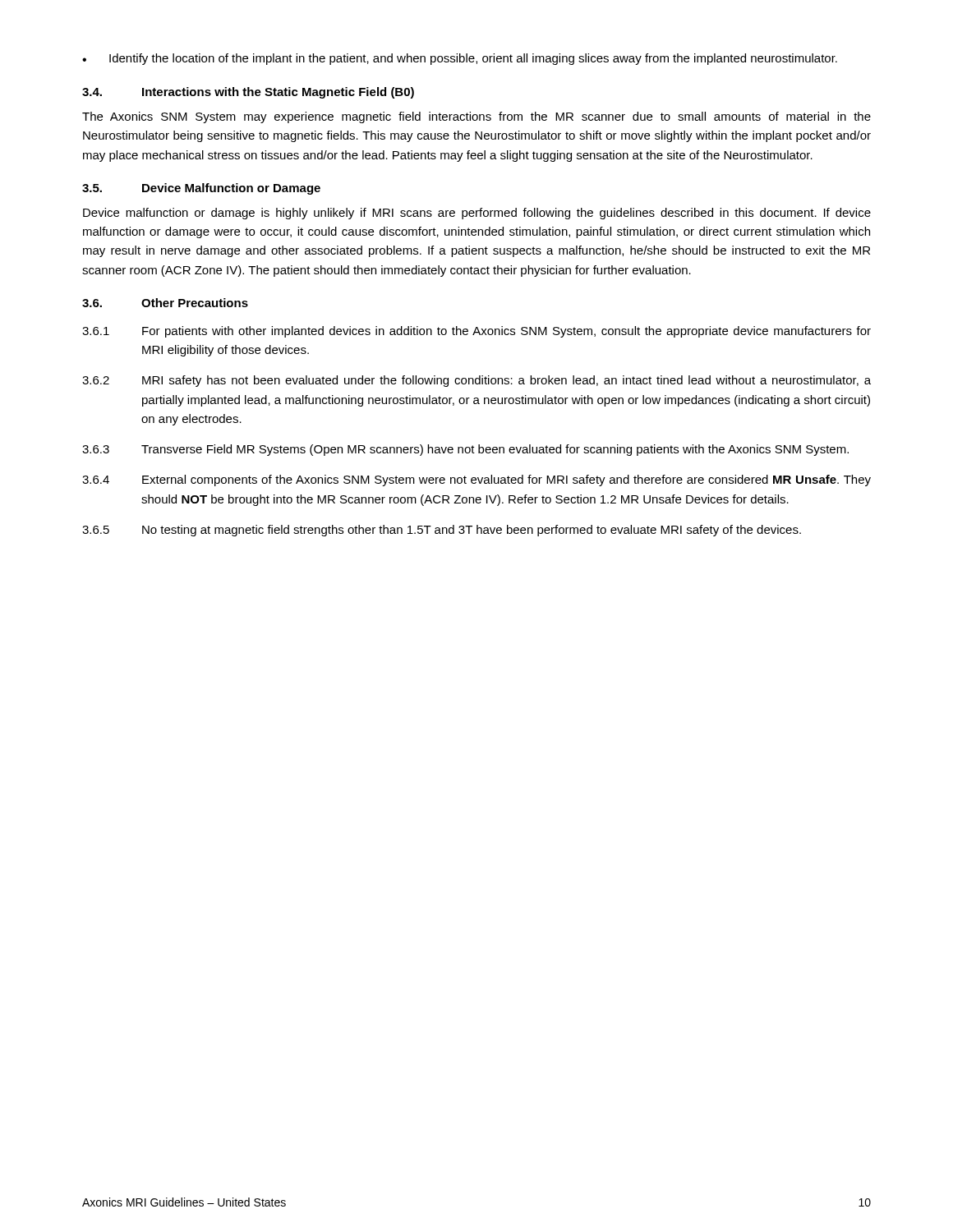Select the text starting "3.4. Interactions with the Static"
The width and height of the screenshot is (953, 1232).
tap(248, 92)
